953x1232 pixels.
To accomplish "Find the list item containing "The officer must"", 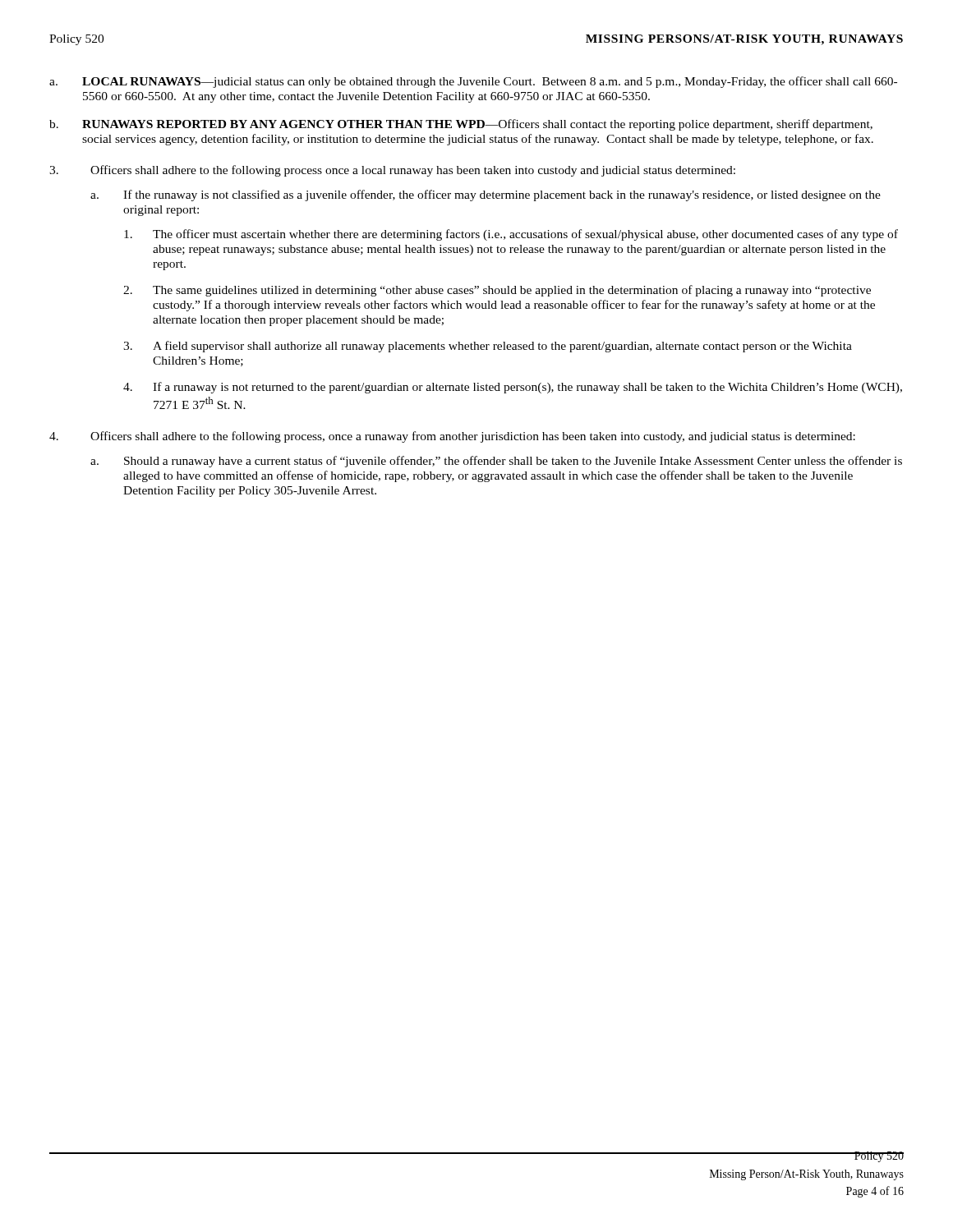I will [x=513, y=249].
